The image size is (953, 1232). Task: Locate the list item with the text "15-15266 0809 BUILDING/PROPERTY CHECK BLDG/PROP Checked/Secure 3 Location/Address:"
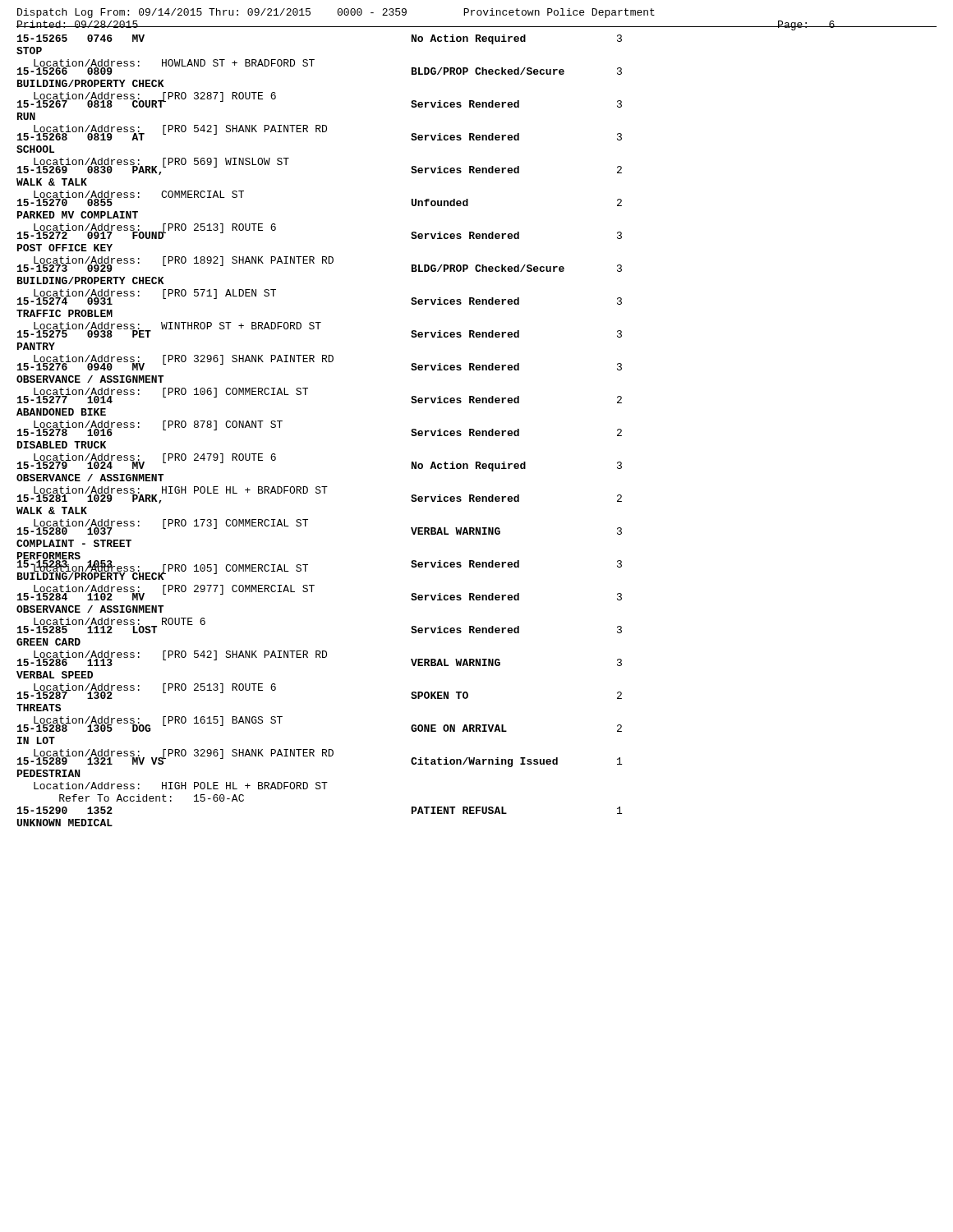click(x=476, y=84)
